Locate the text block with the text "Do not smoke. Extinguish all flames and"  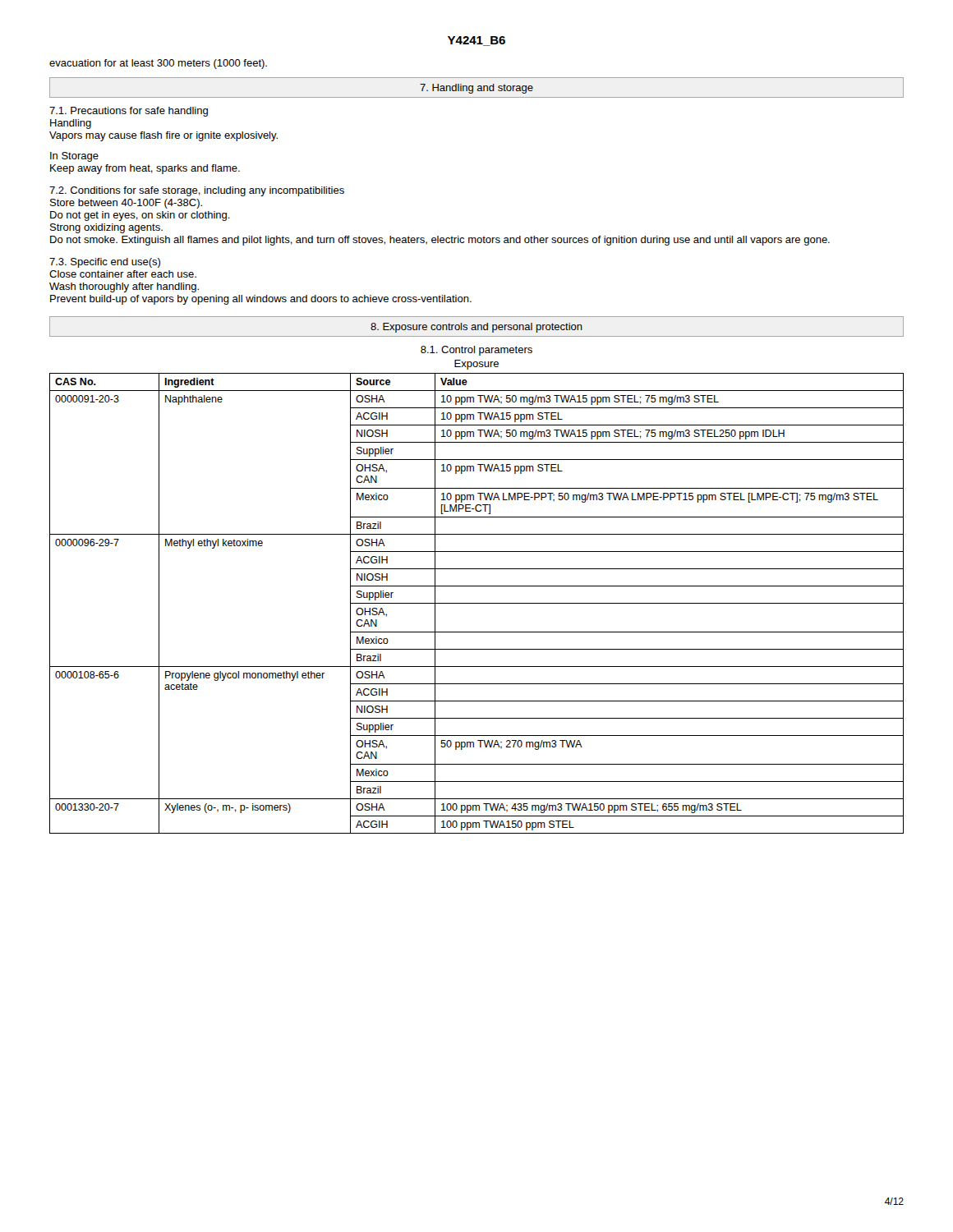(440, 239)
